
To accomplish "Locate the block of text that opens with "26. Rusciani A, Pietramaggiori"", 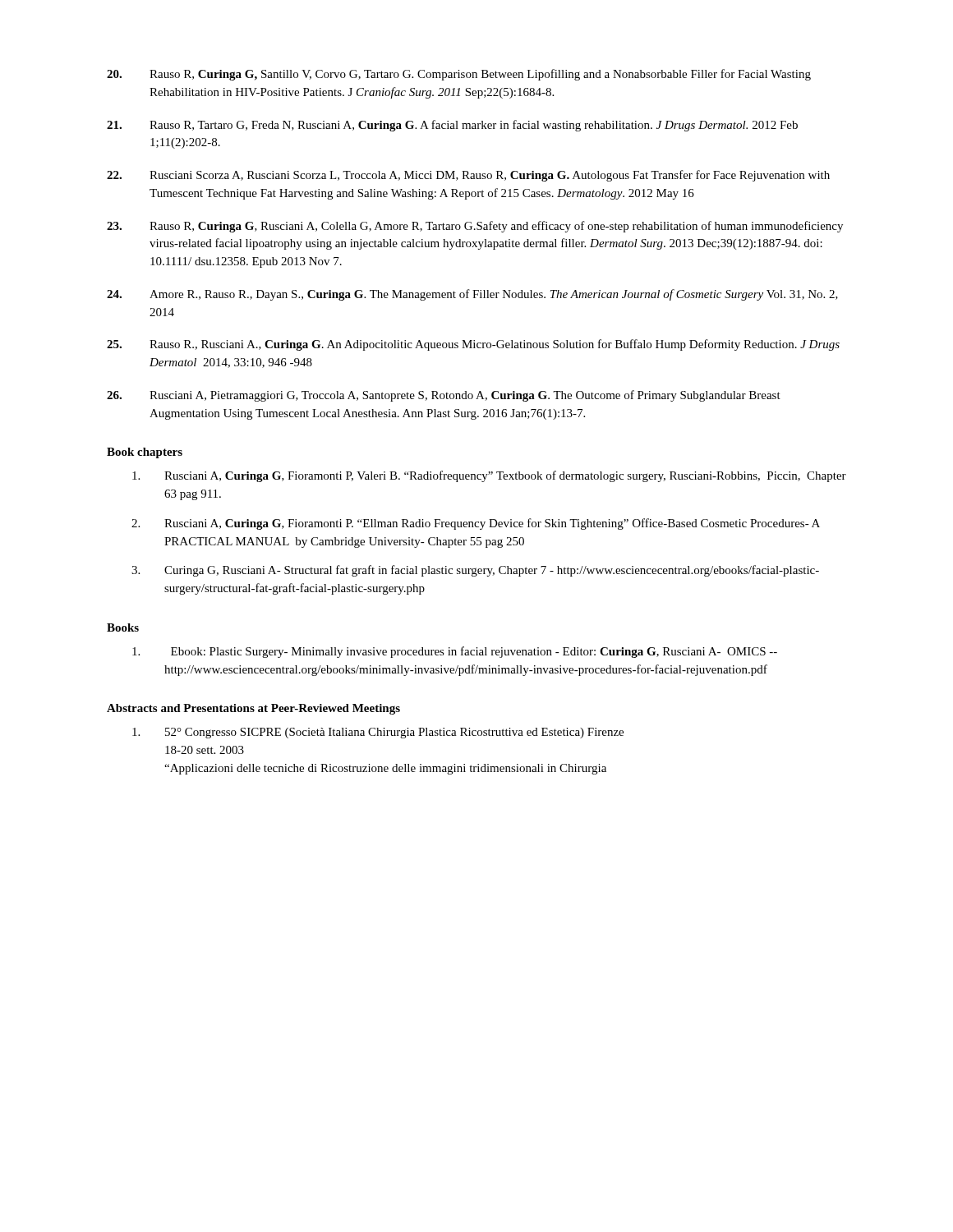I will click(476, 404).
